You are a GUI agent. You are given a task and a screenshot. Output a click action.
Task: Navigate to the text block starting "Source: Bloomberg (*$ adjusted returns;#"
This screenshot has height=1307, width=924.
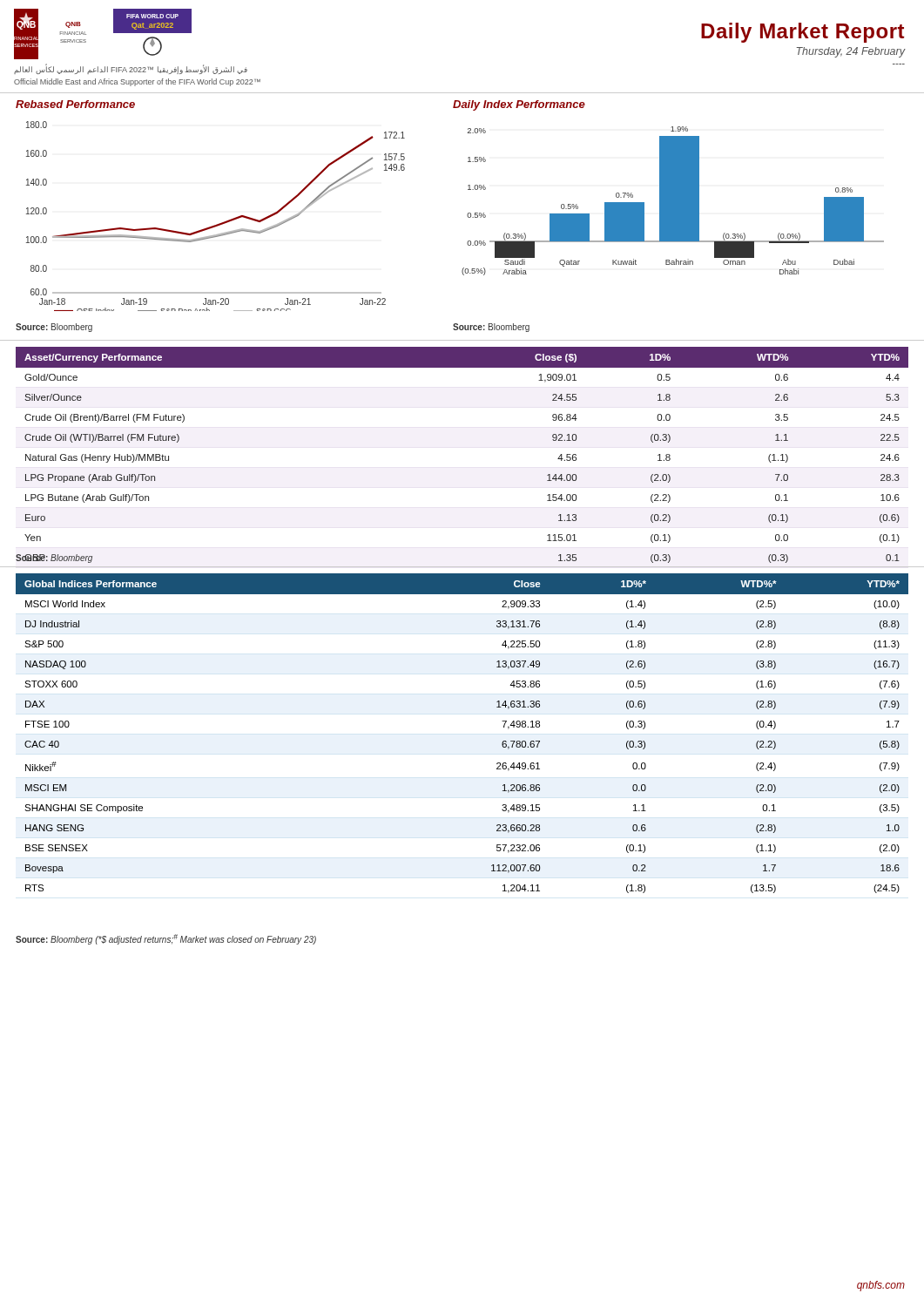(x=166, y=939)
